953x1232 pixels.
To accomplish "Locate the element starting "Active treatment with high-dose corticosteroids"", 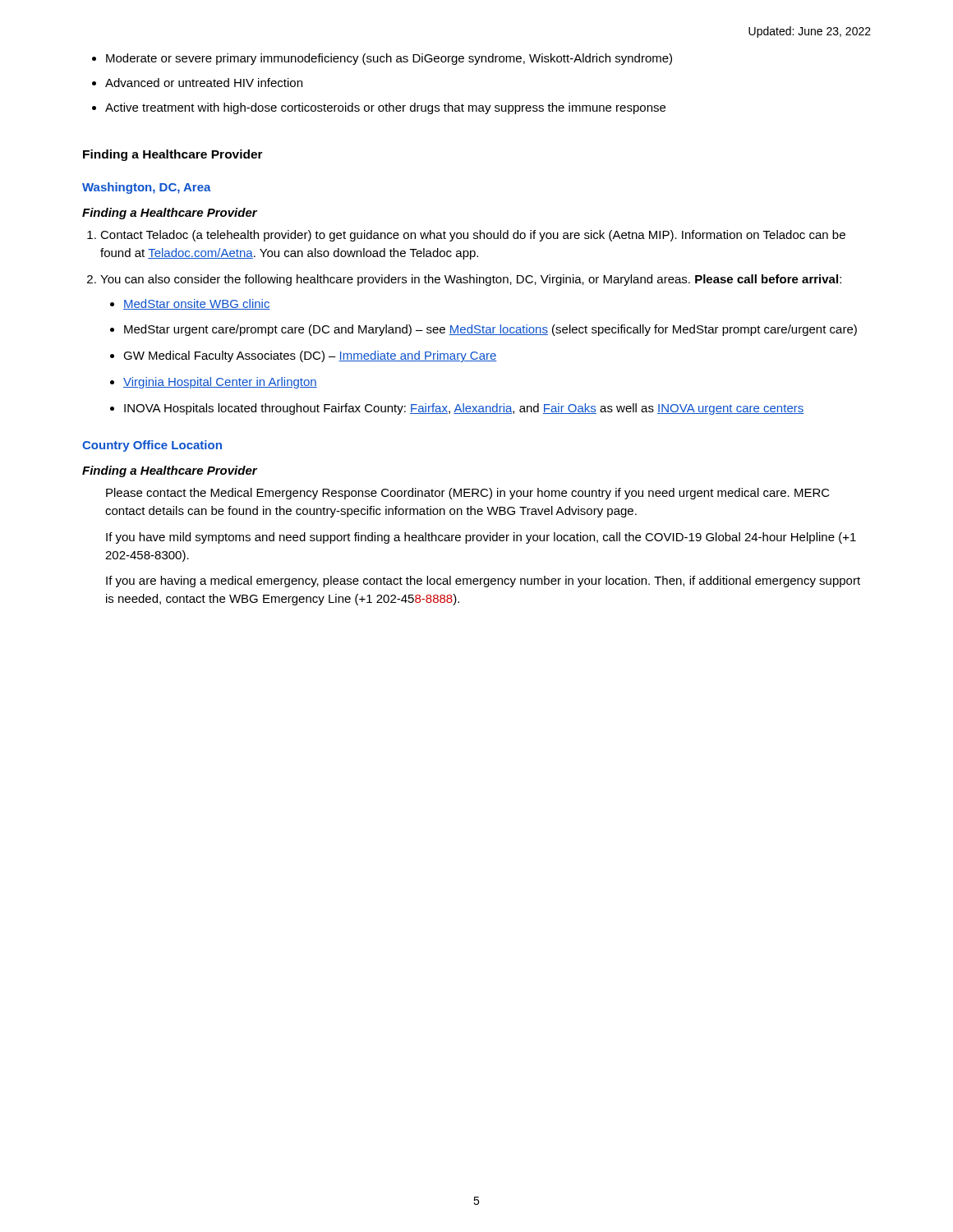I will tap(386, 107).
